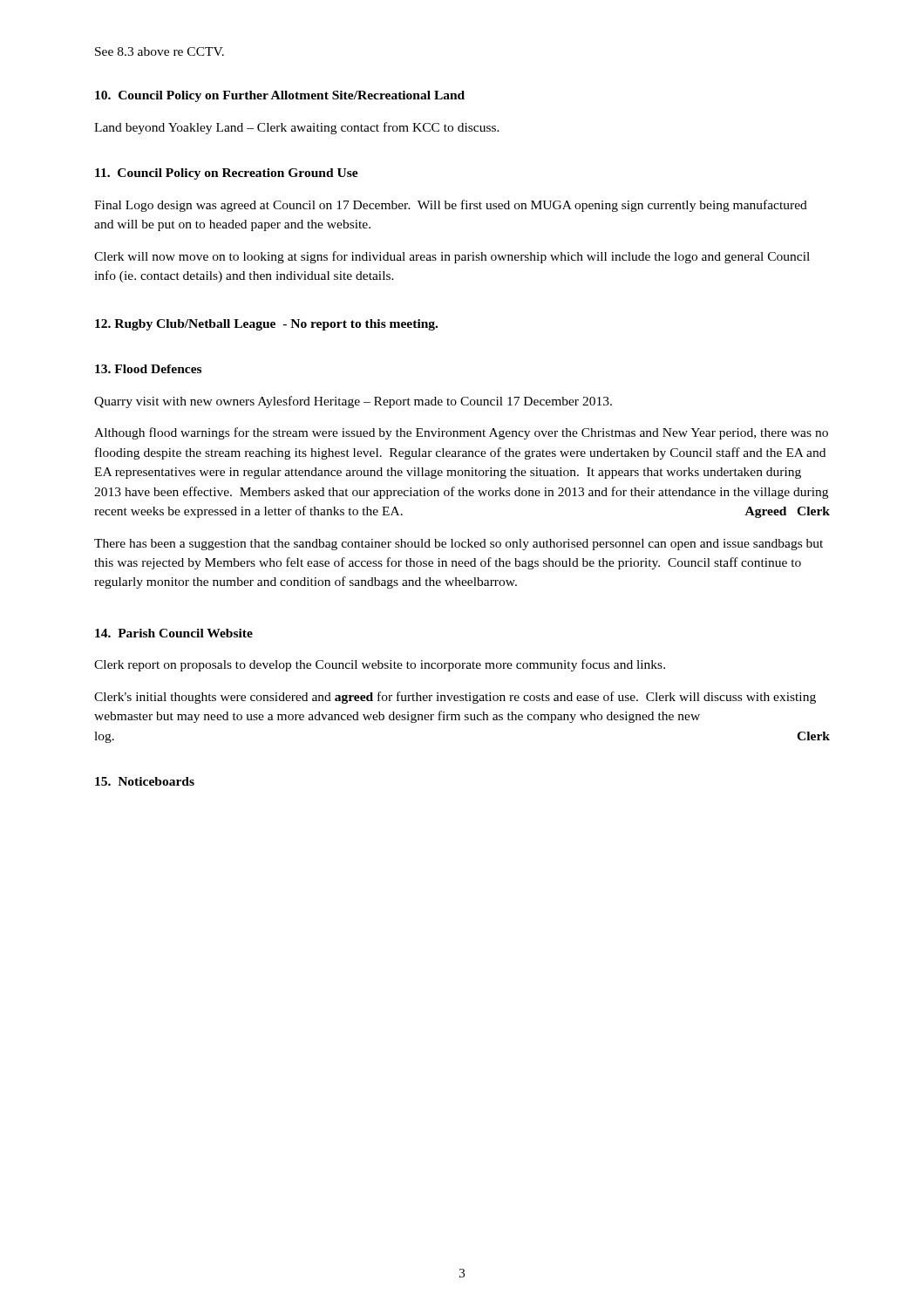Image resolution: width=924 pixels, height=1308 pixels.
Task: Locate the text "14. Parish Council Website"
Action: (173, 633)
